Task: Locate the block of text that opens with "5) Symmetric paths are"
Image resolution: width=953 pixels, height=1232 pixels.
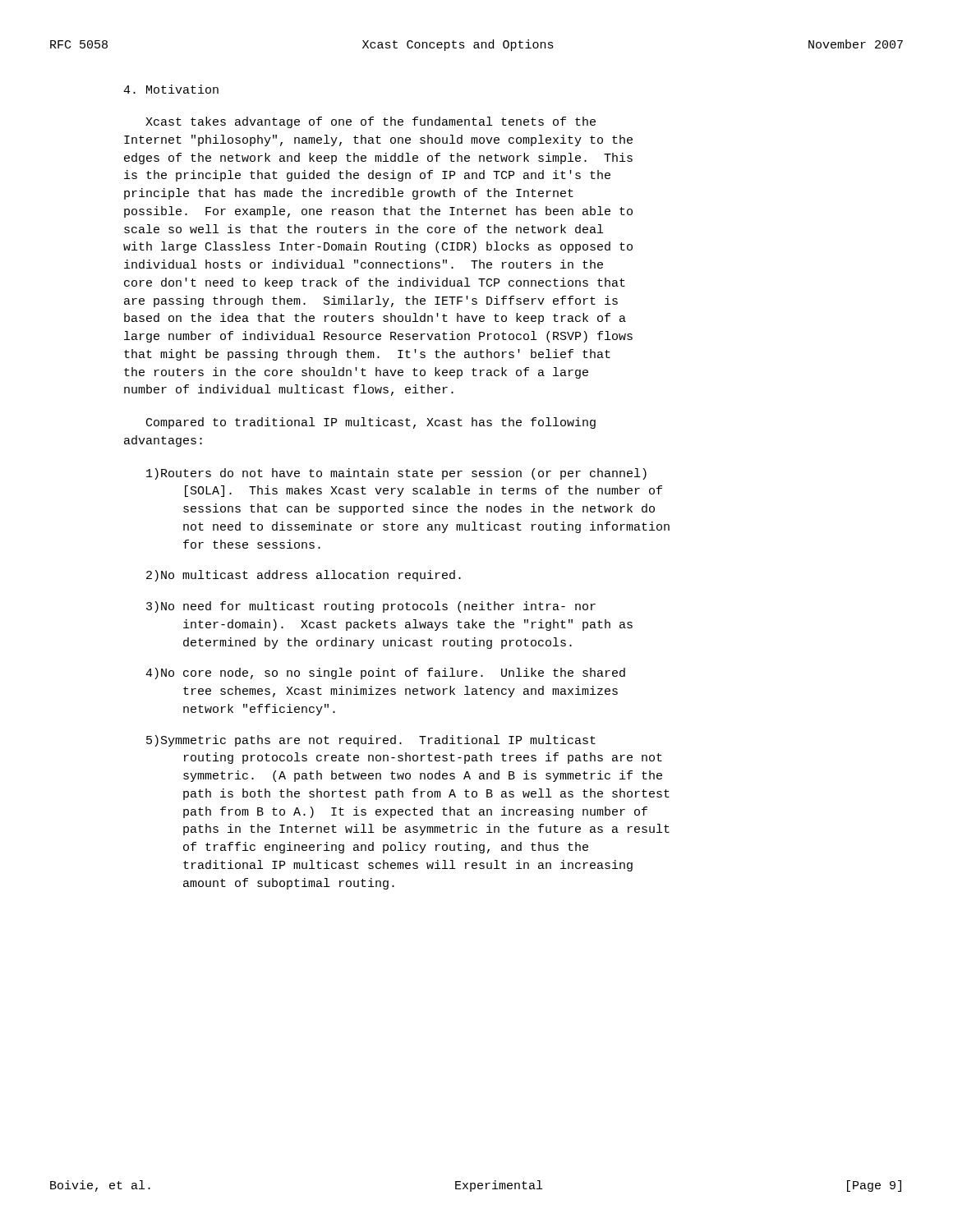Action: (x=476, y=813)
